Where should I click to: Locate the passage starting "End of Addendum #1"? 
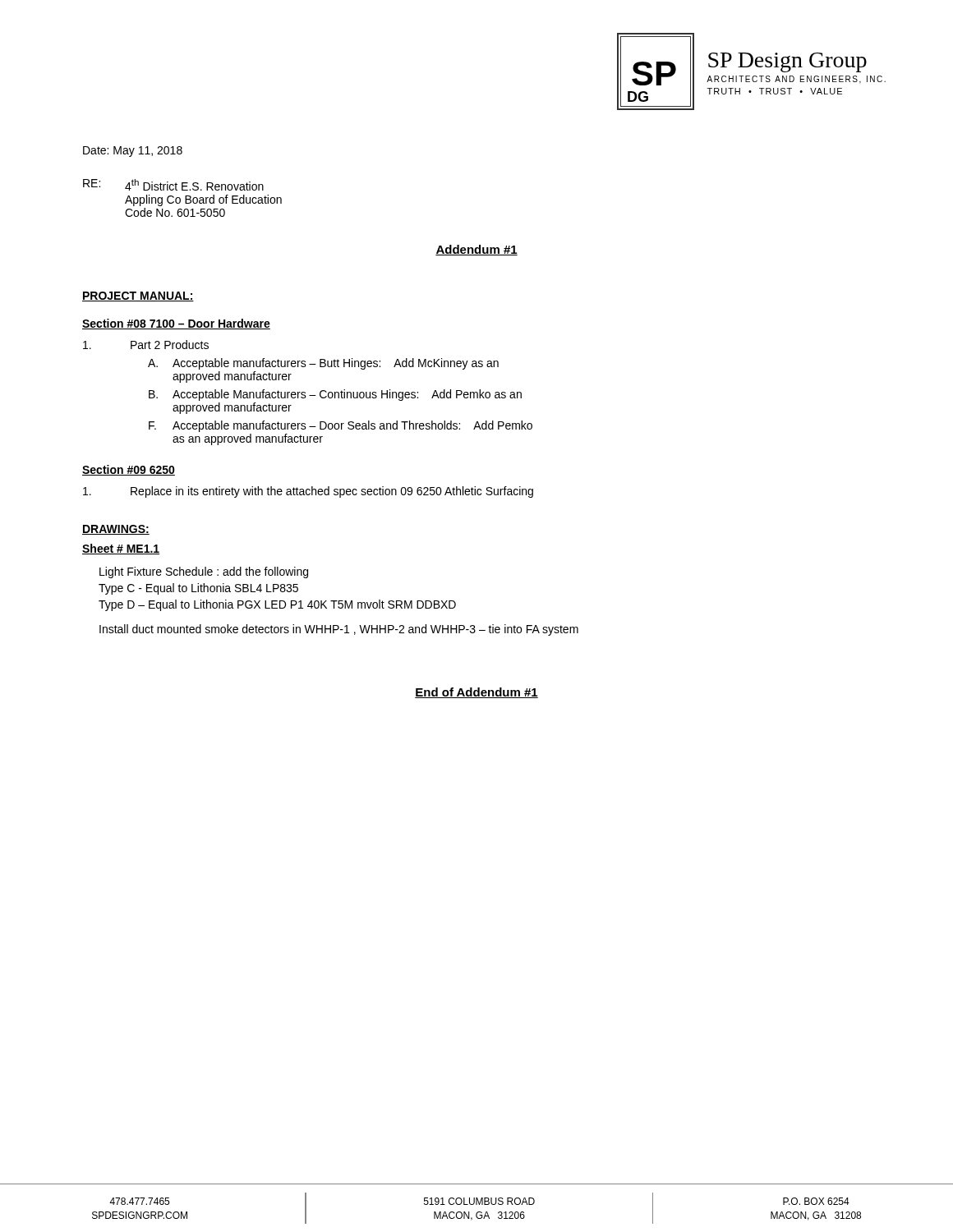tap(476, 692)
